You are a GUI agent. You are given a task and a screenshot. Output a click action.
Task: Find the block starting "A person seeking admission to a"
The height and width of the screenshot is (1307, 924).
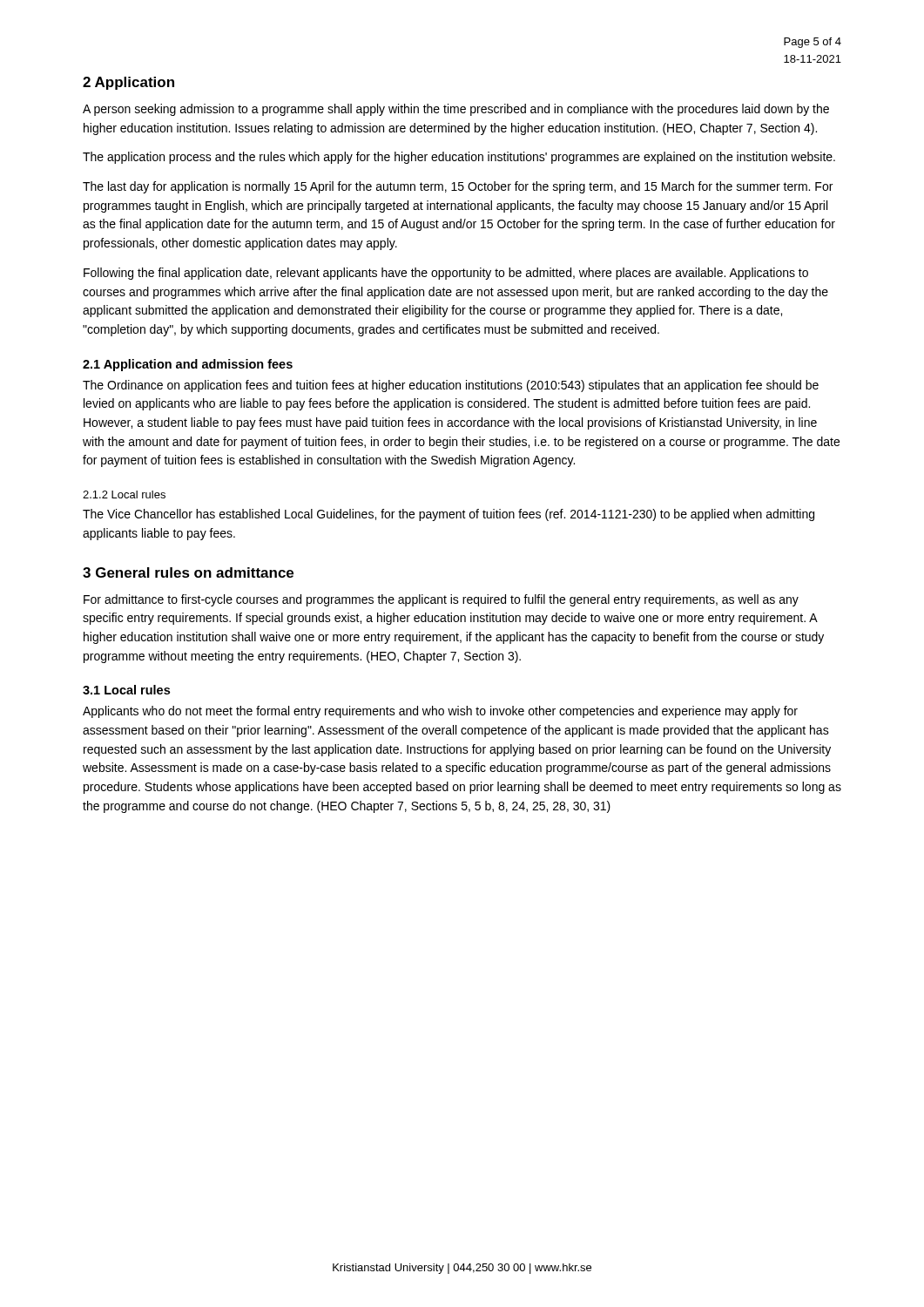[462, 119]
